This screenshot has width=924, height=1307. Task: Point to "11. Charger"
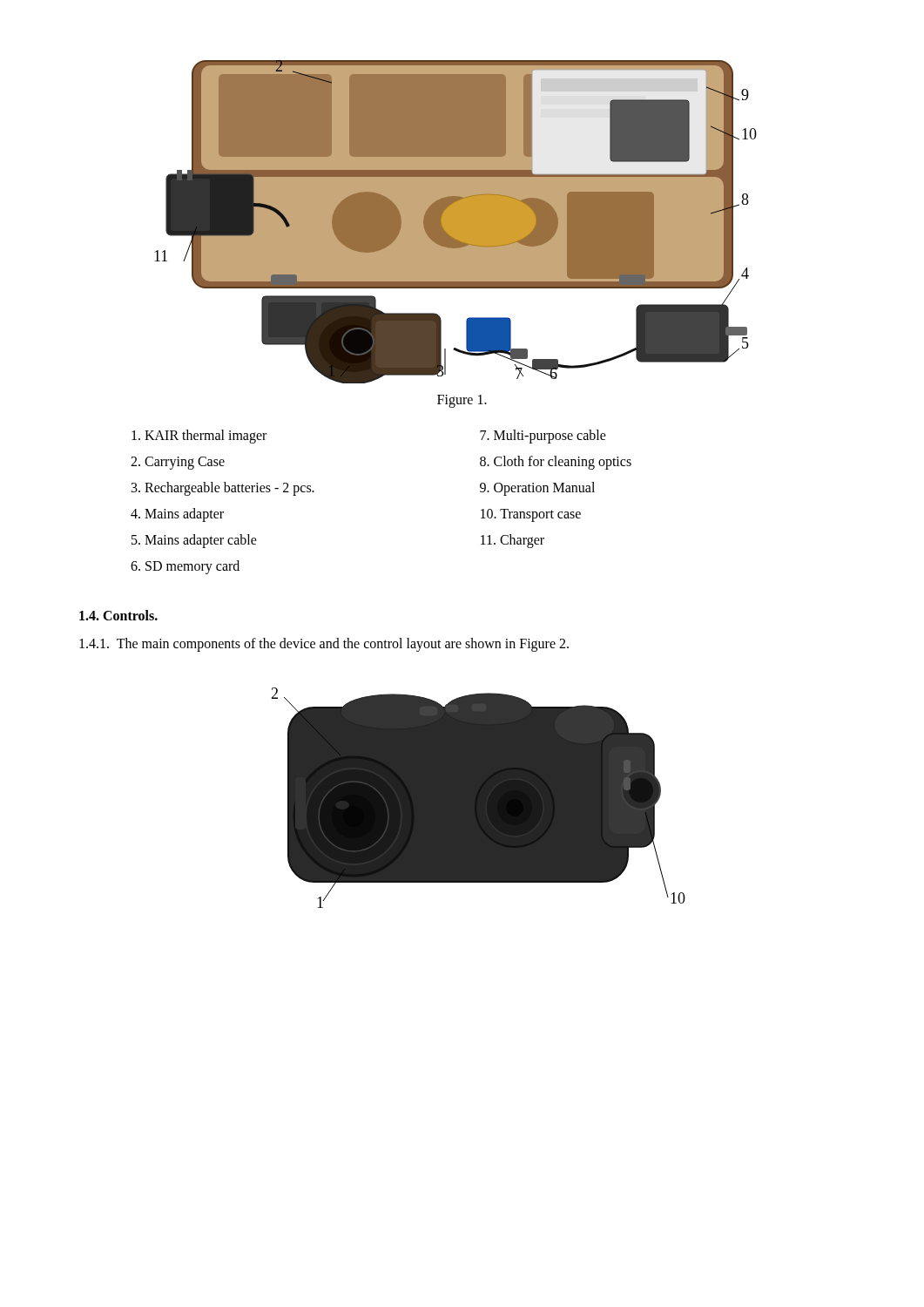click(512, 540)
